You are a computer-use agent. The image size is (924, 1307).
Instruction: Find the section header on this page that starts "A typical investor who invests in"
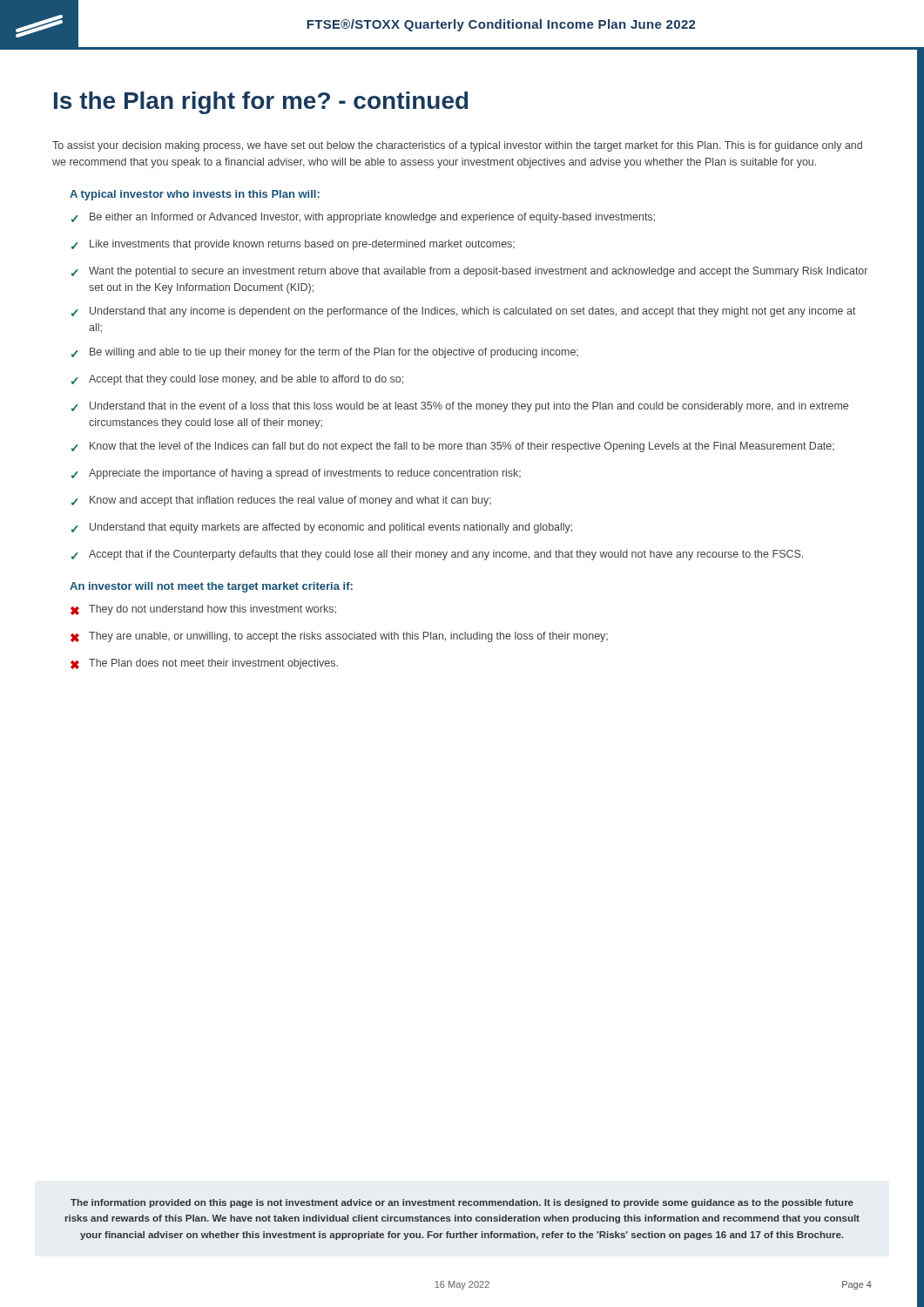(x=195, y=194)
